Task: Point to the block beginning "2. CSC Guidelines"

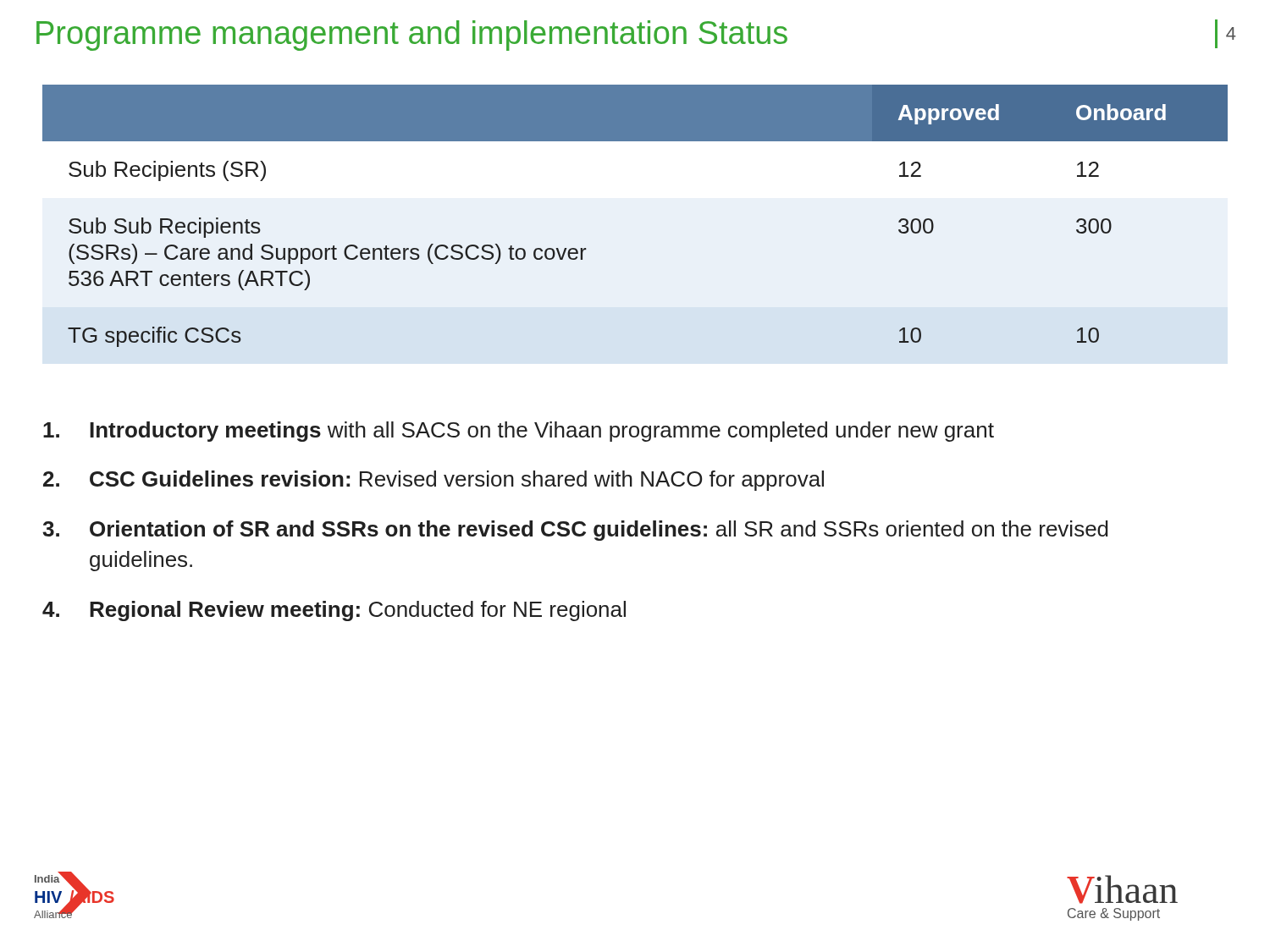Action: tap(631, 479)
